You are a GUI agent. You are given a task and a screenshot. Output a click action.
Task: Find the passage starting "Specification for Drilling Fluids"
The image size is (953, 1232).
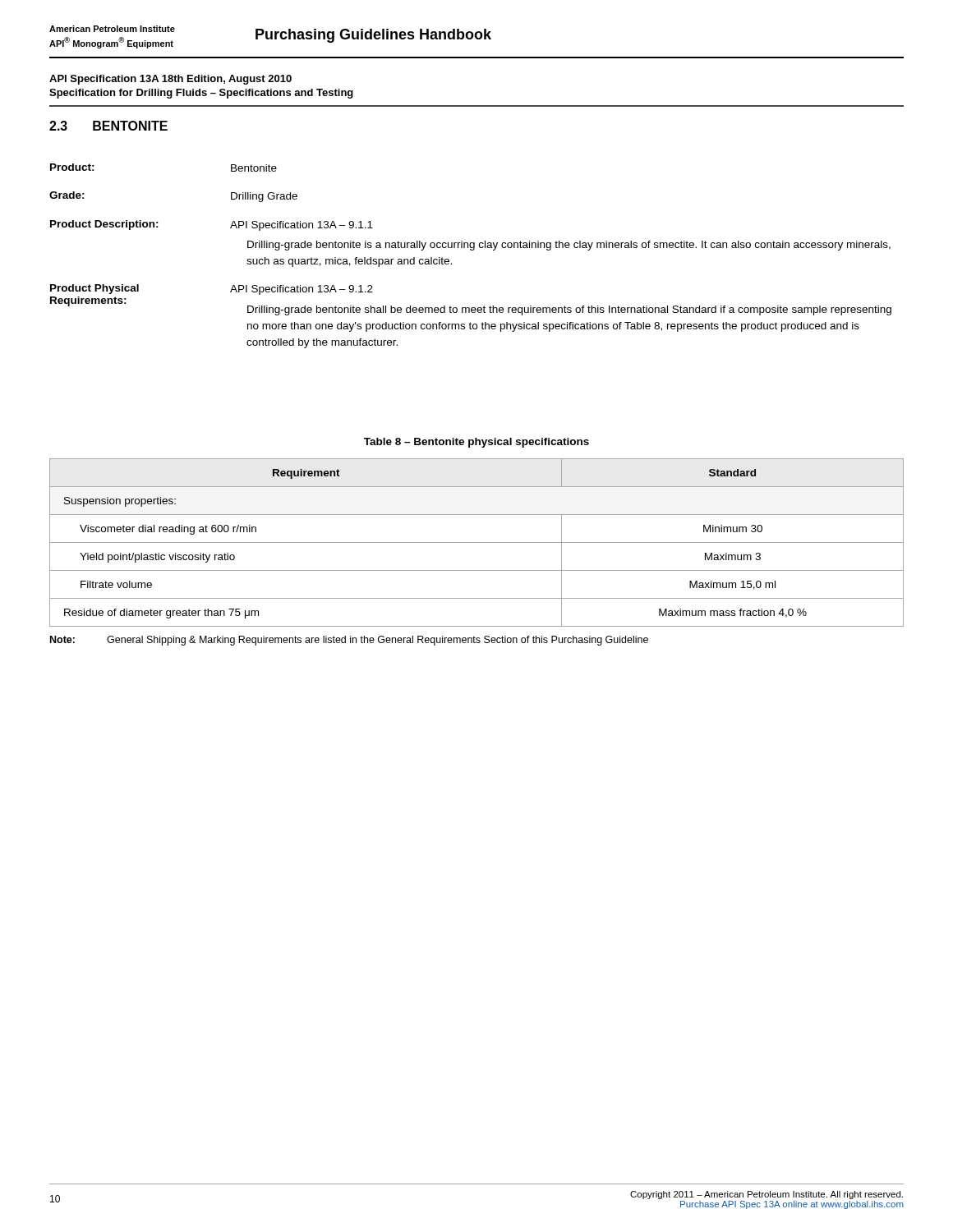click(x=201, y=92)
